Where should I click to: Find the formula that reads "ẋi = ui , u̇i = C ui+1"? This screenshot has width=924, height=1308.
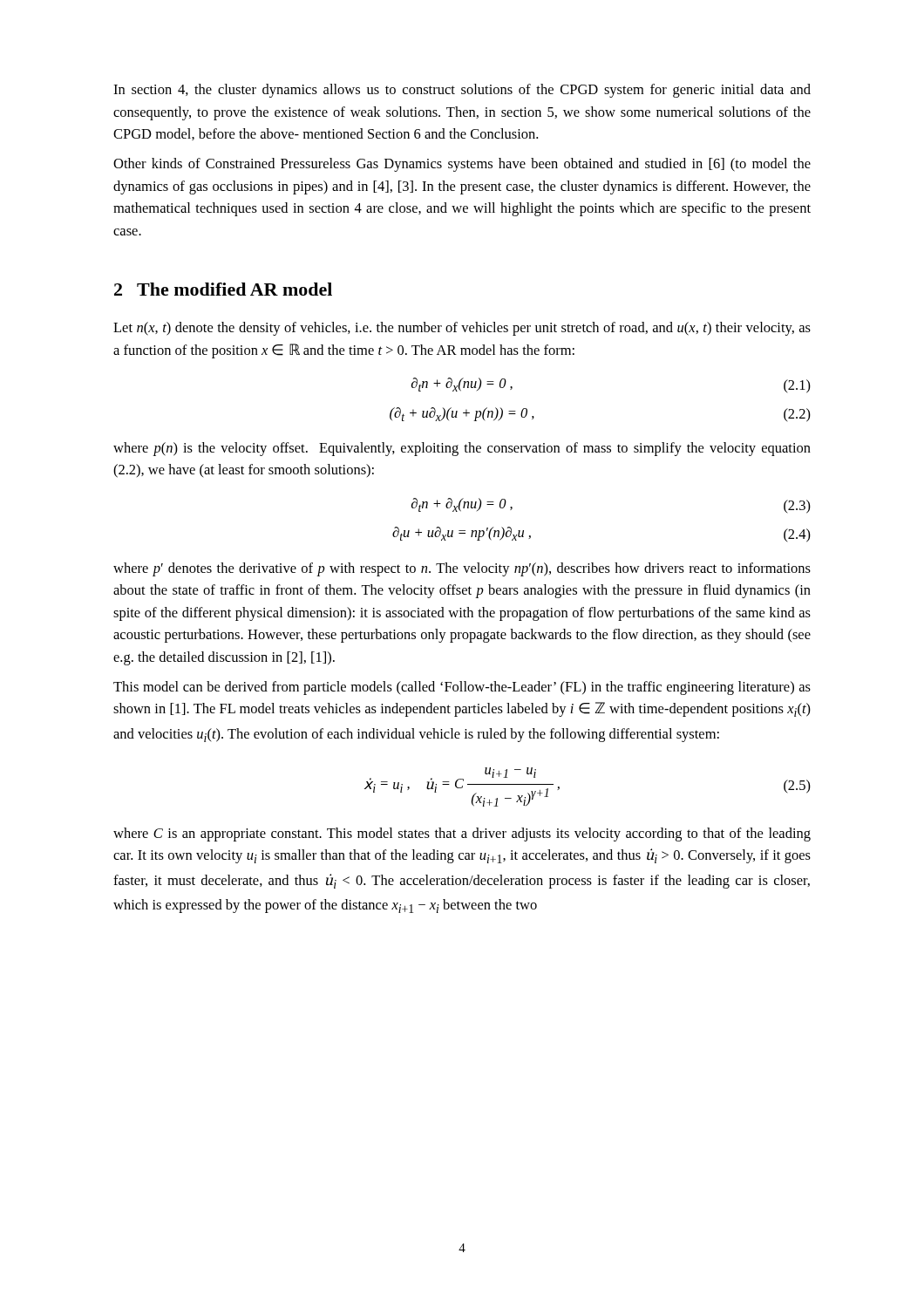(x=510, y=784)
